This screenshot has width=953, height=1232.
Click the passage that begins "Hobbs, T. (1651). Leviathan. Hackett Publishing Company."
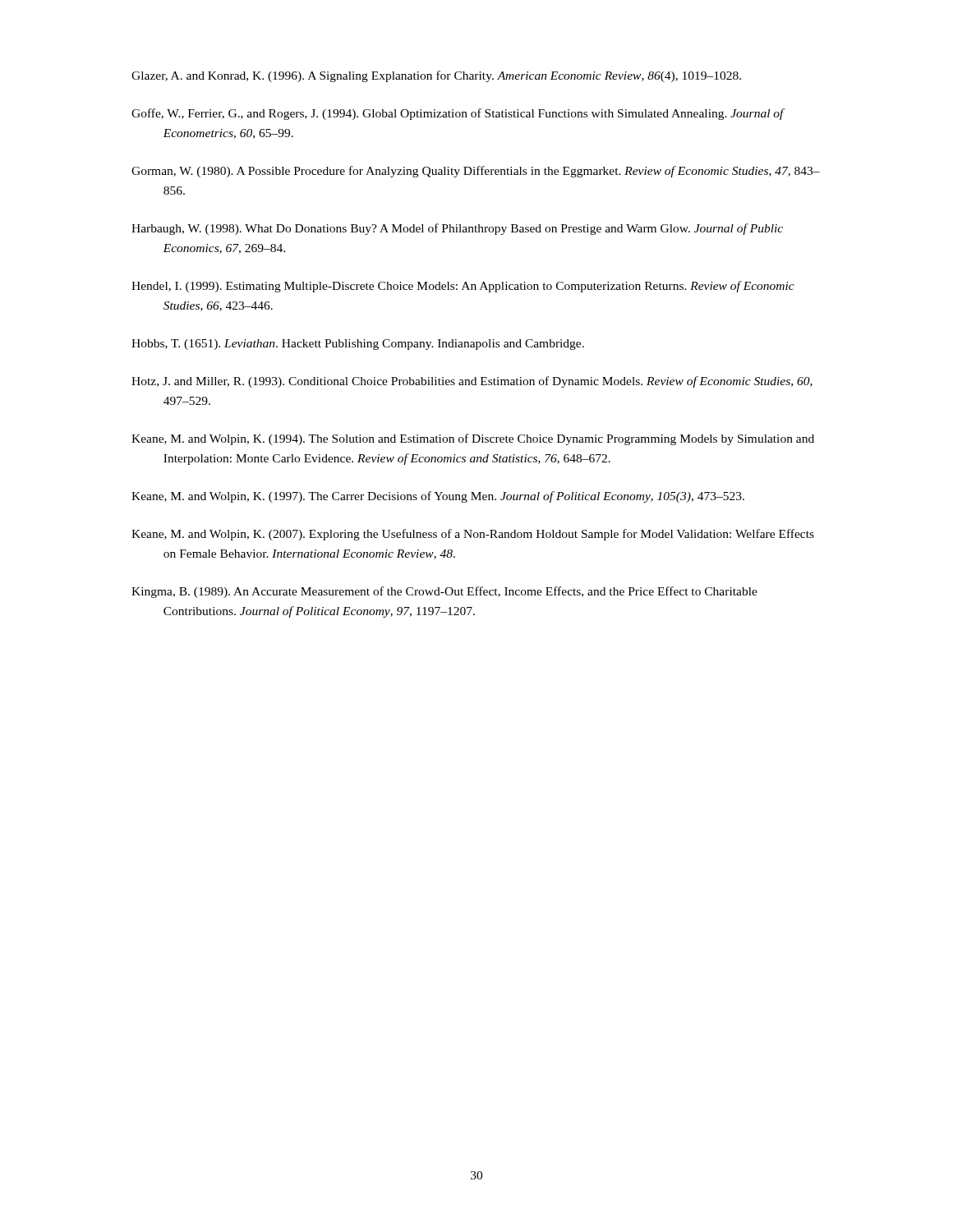[x=358, y=343]
